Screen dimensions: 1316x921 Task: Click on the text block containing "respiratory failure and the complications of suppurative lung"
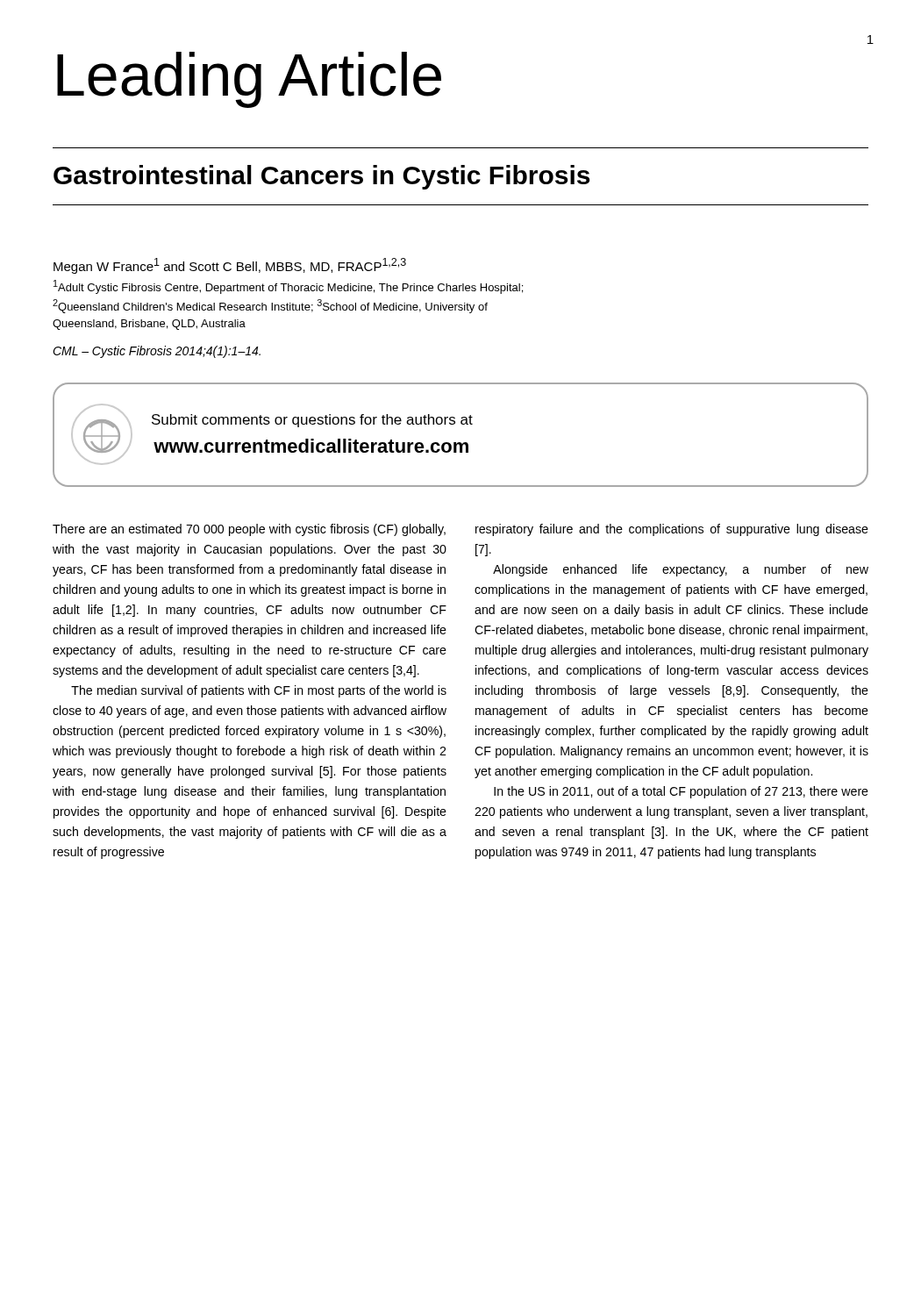(x=671, y=691)
